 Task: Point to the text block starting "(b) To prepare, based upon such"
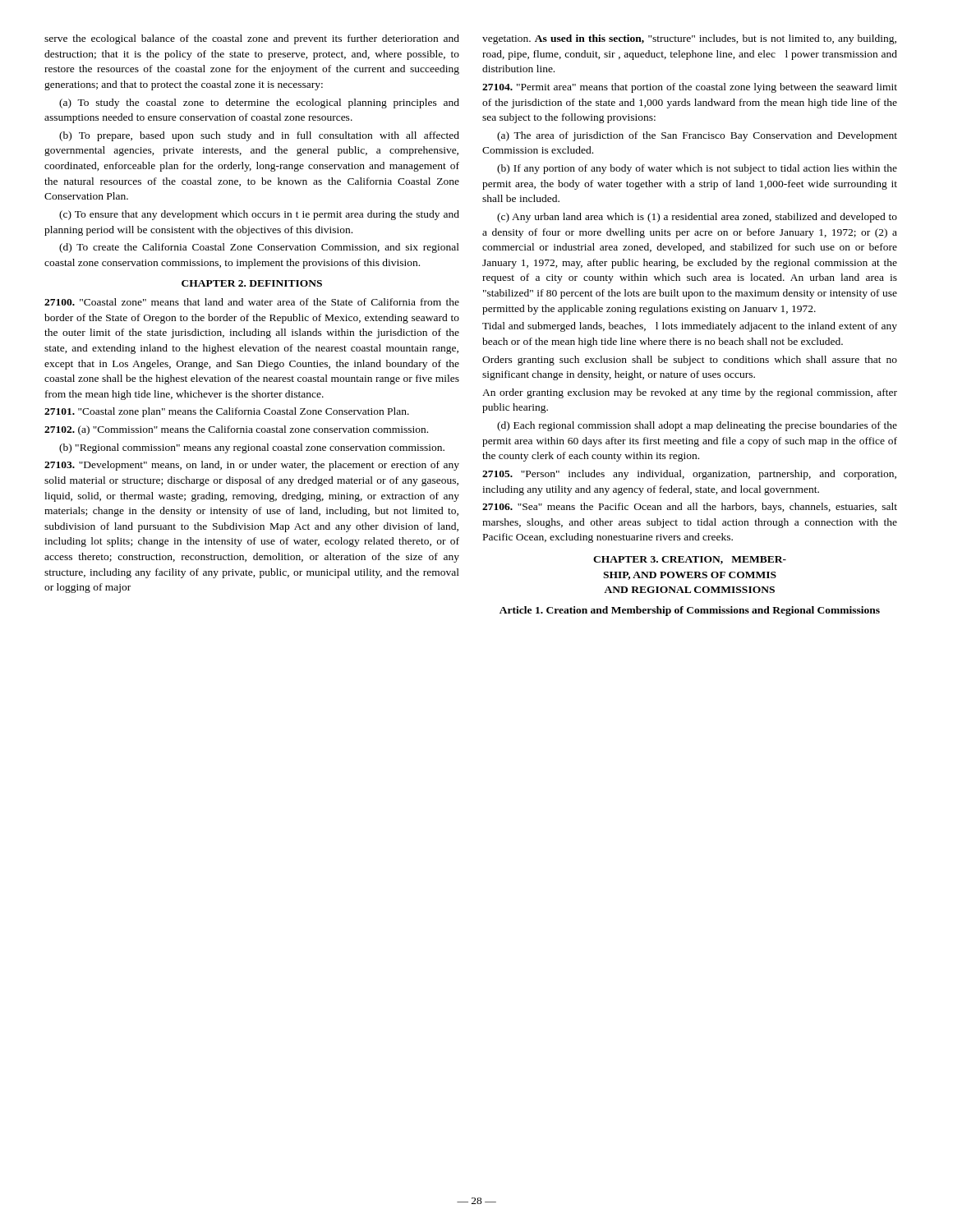pos(252,166)
